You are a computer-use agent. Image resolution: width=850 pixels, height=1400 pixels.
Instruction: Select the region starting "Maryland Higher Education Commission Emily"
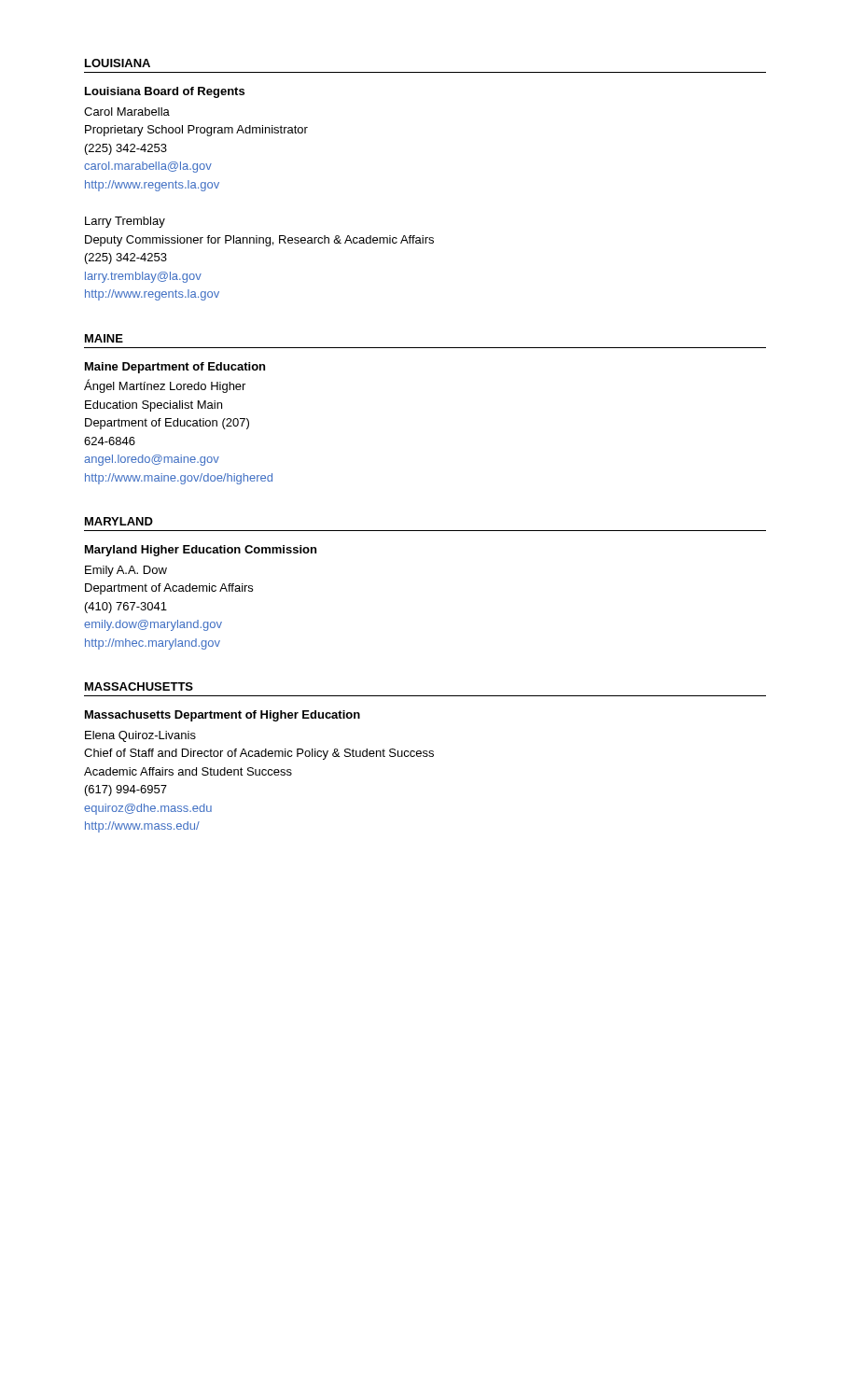(201, 551)
